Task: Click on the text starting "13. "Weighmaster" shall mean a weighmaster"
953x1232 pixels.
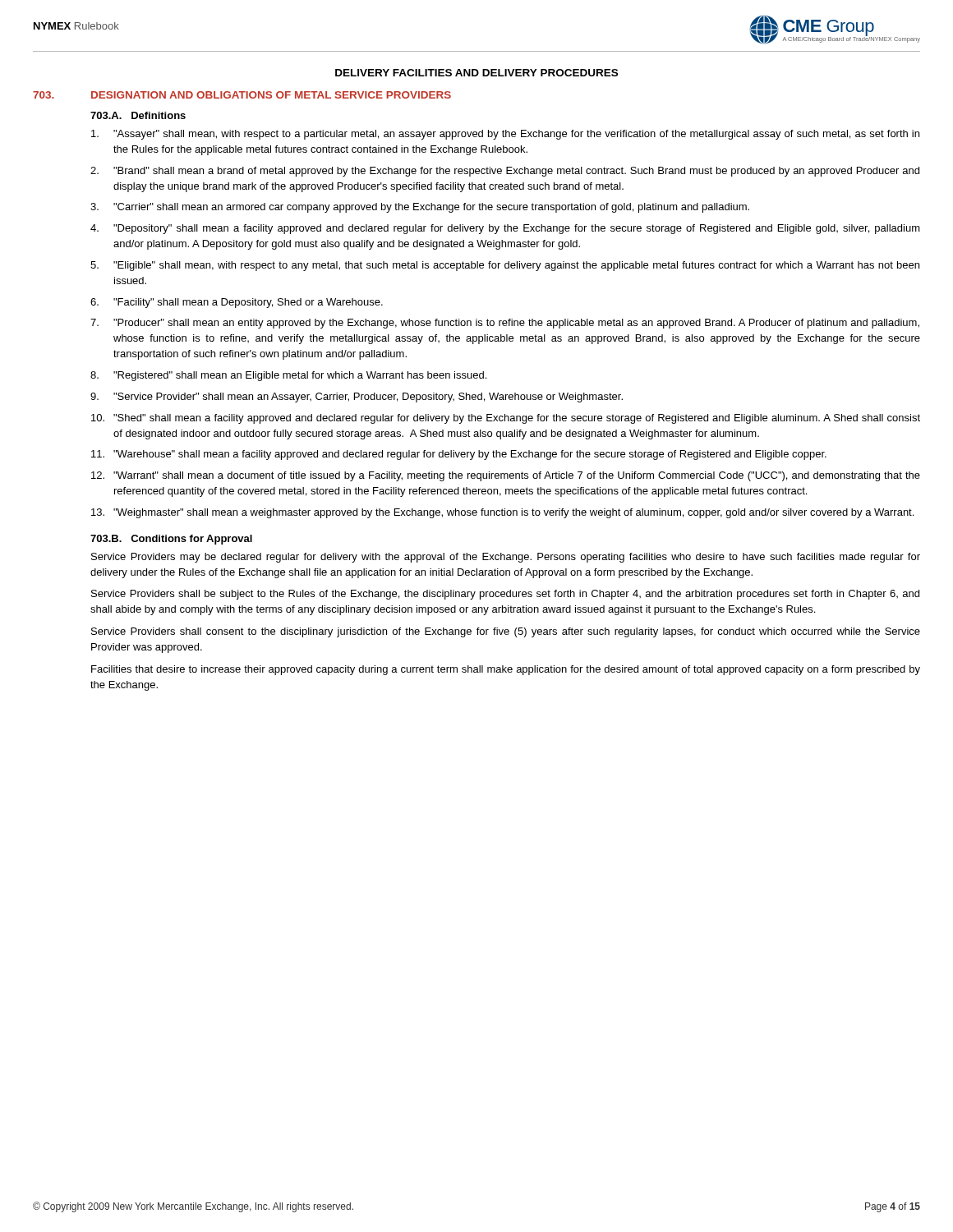Action: click(505, 513)
